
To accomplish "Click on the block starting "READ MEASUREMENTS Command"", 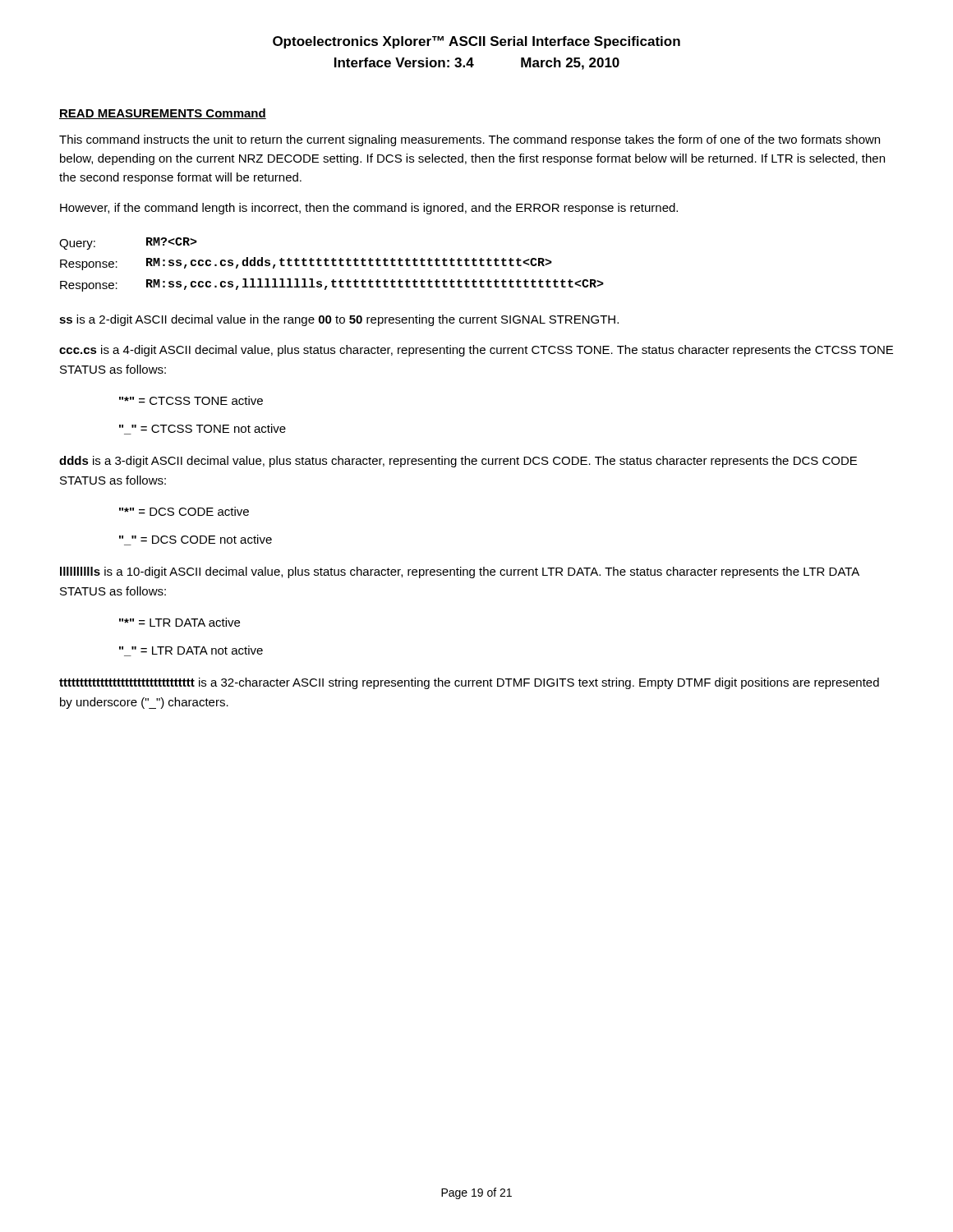I will (163, 113).
